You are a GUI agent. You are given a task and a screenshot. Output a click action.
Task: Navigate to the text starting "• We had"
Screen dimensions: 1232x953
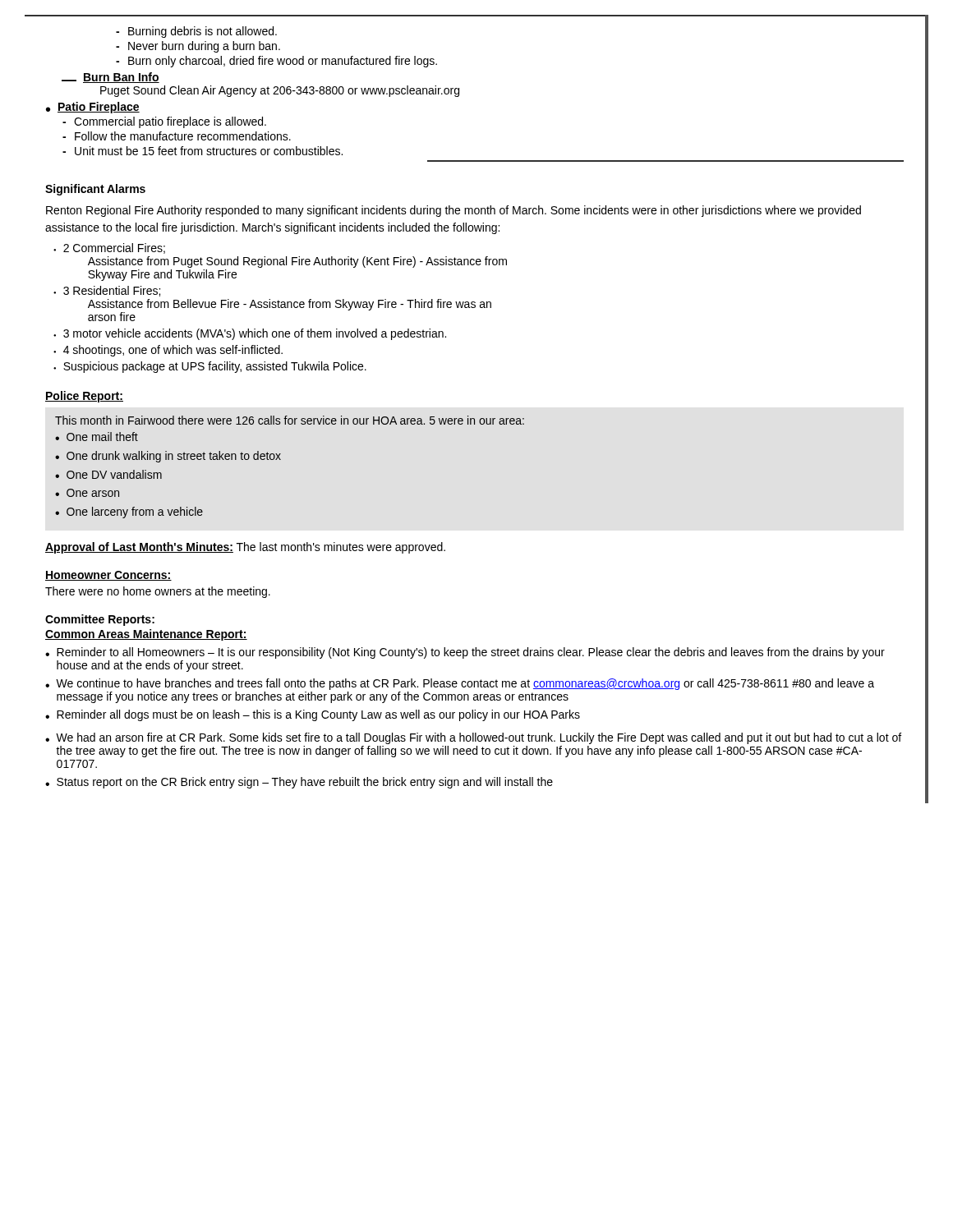[x=474, y=751]
